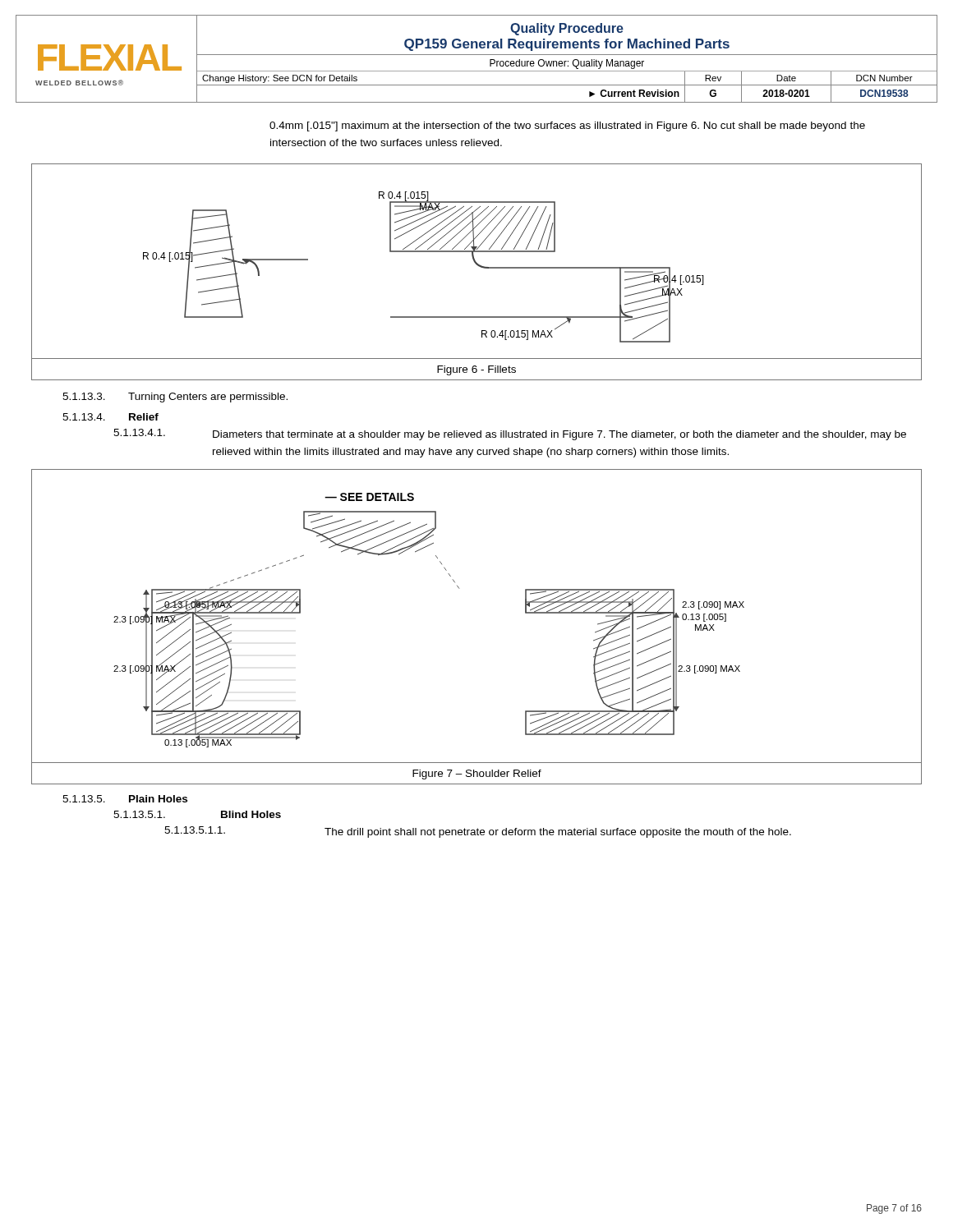
Task: Locate the block starting "Figure 7 – Shoulder"
Action: coord(476,773)
